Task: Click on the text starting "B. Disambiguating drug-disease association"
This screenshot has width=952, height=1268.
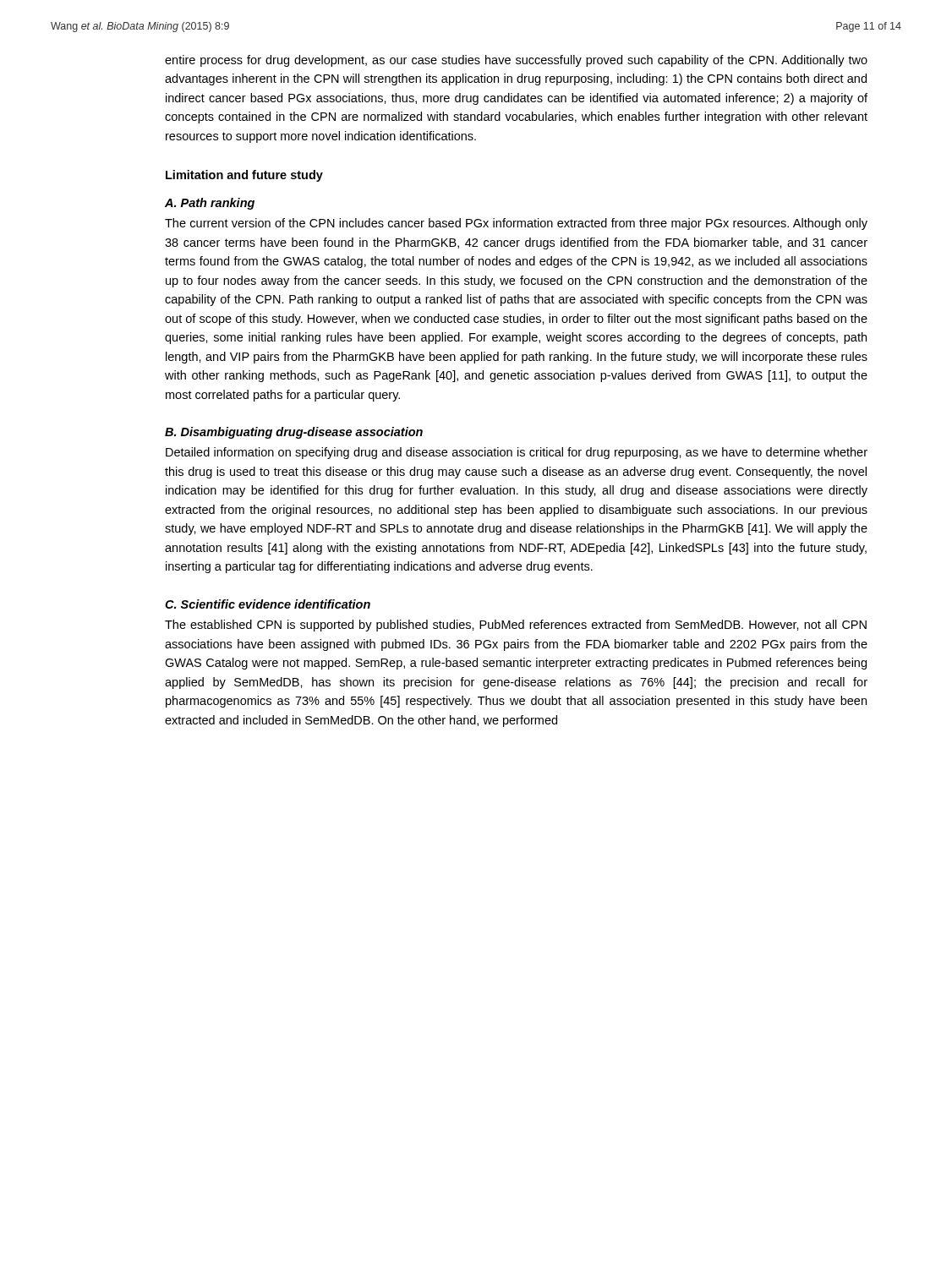Action: (x=294, y=432)
